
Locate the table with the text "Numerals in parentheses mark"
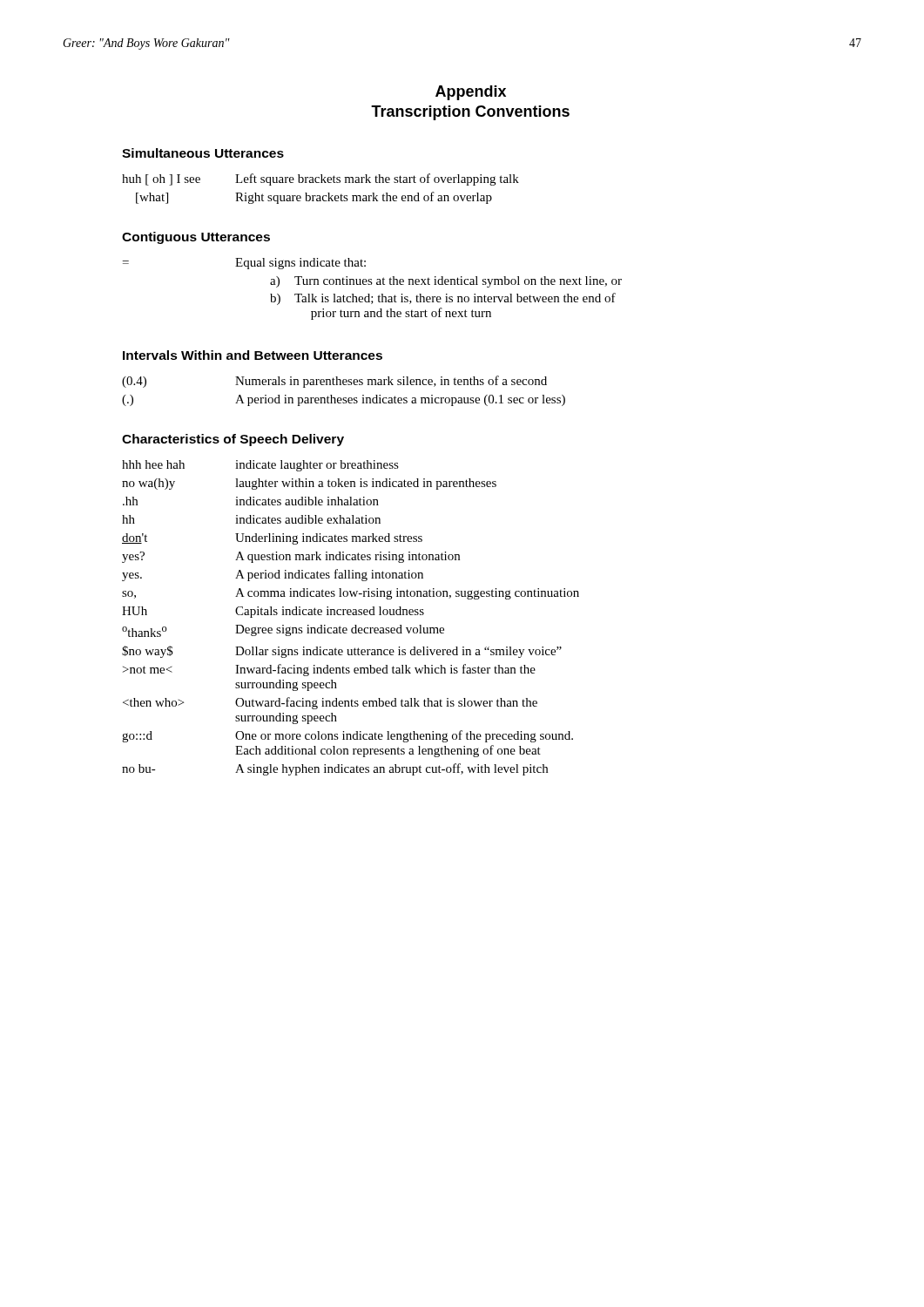pyautogui.click(x=471, y=390)
